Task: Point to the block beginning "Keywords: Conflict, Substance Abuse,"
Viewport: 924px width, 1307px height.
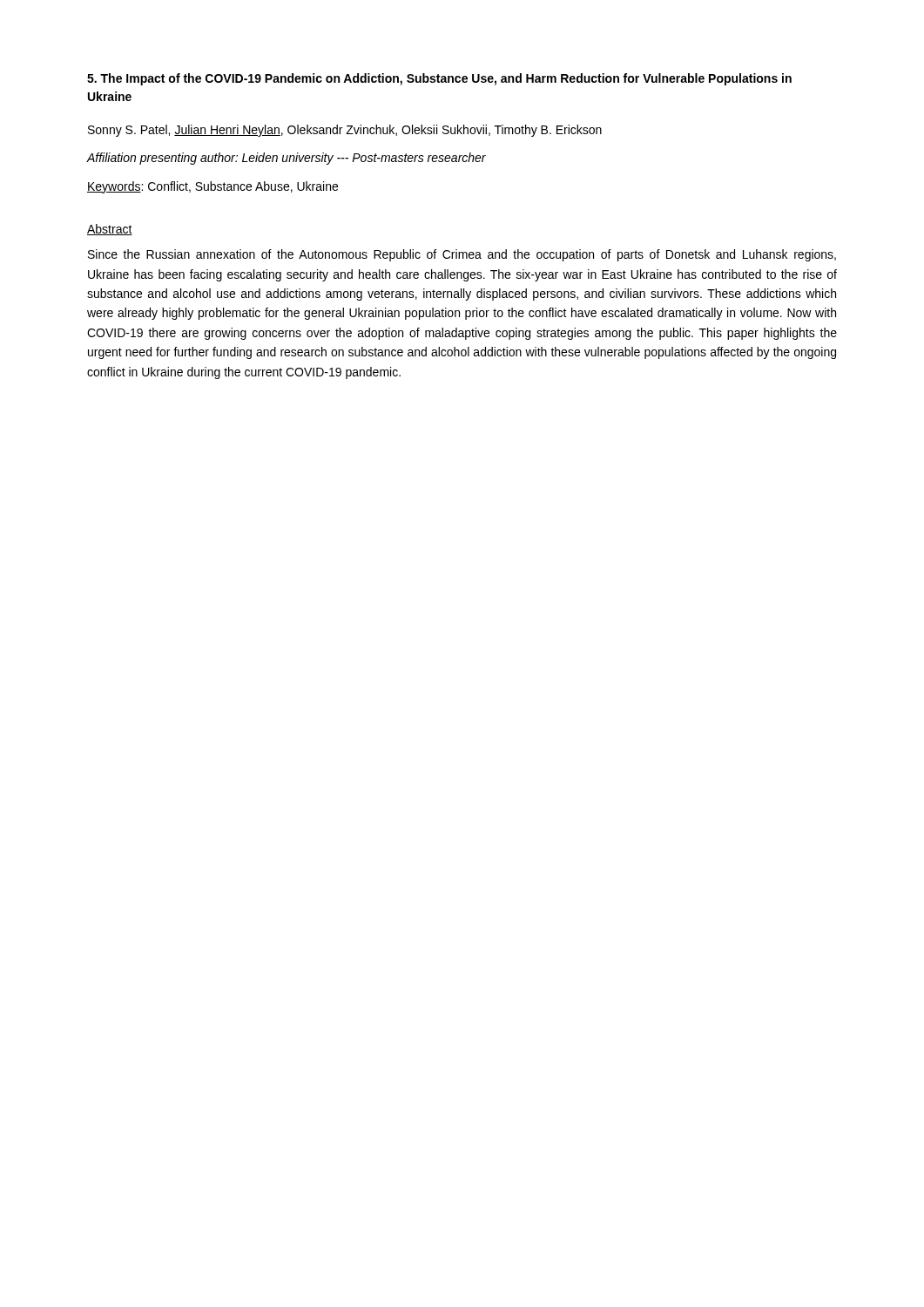Action: pos(213,186)
